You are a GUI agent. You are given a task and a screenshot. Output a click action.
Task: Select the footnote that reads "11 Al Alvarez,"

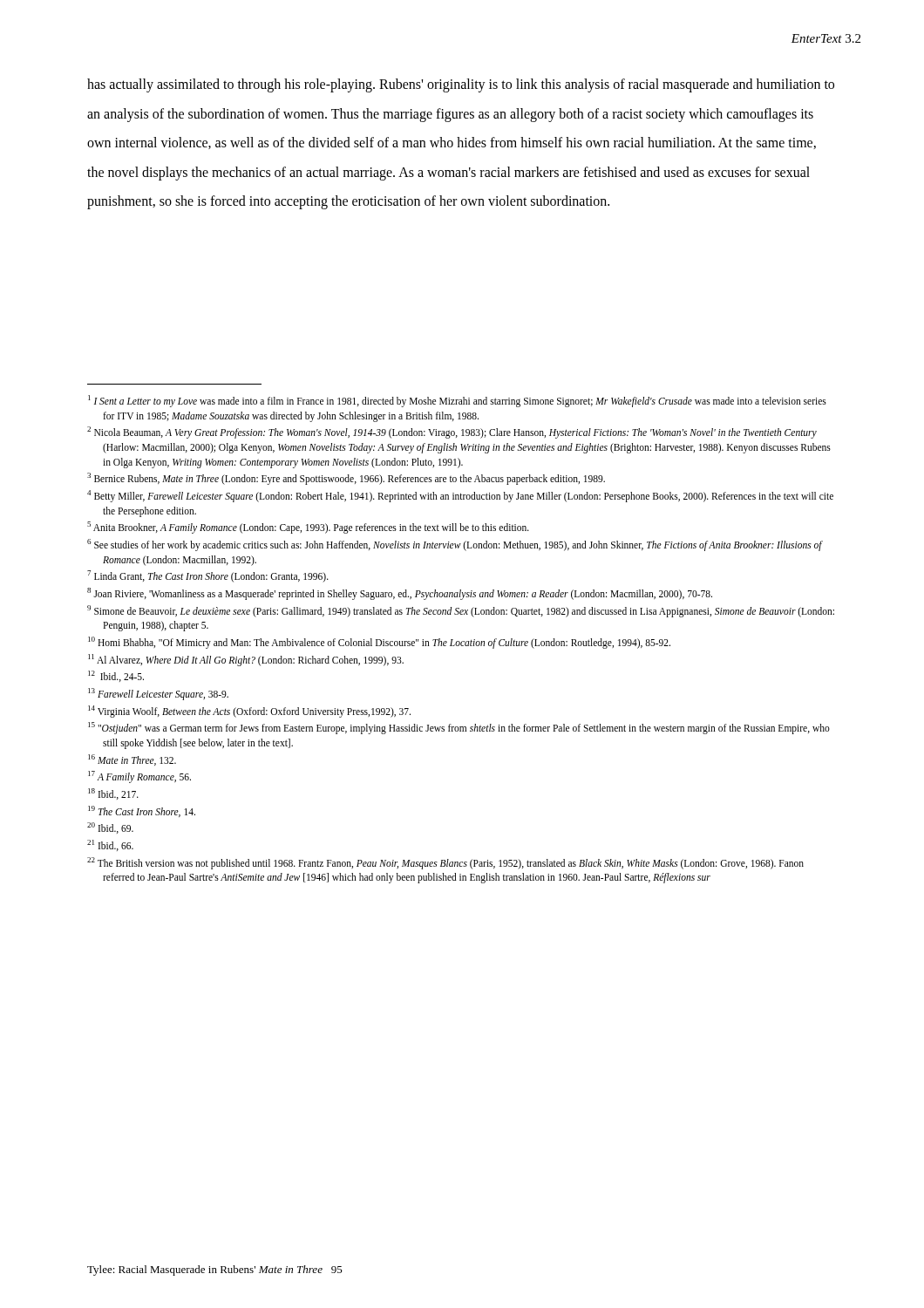pos(246,659)
